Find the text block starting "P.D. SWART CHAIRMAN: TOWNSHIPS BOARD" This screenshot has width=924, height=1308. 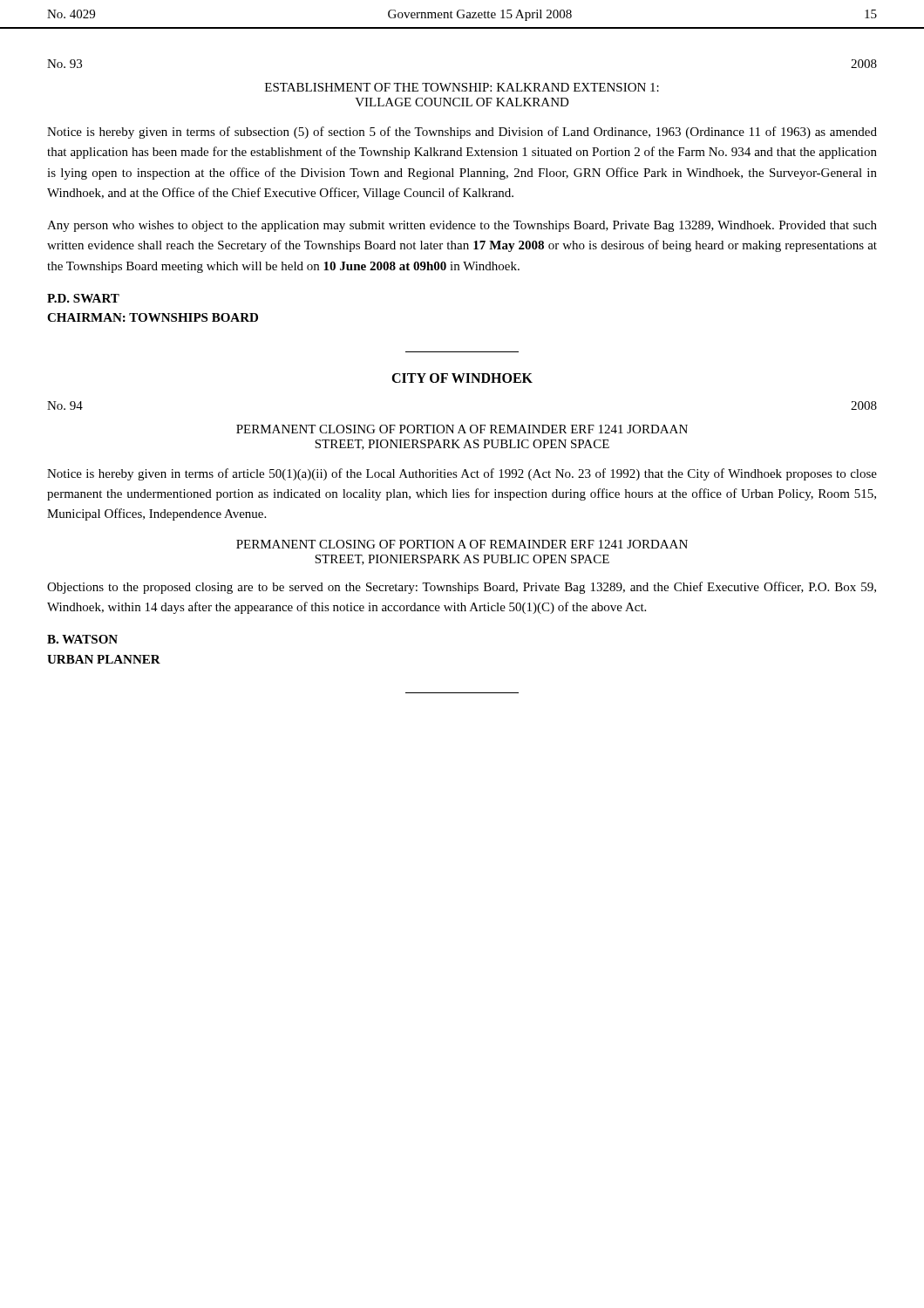pos(153,308)
